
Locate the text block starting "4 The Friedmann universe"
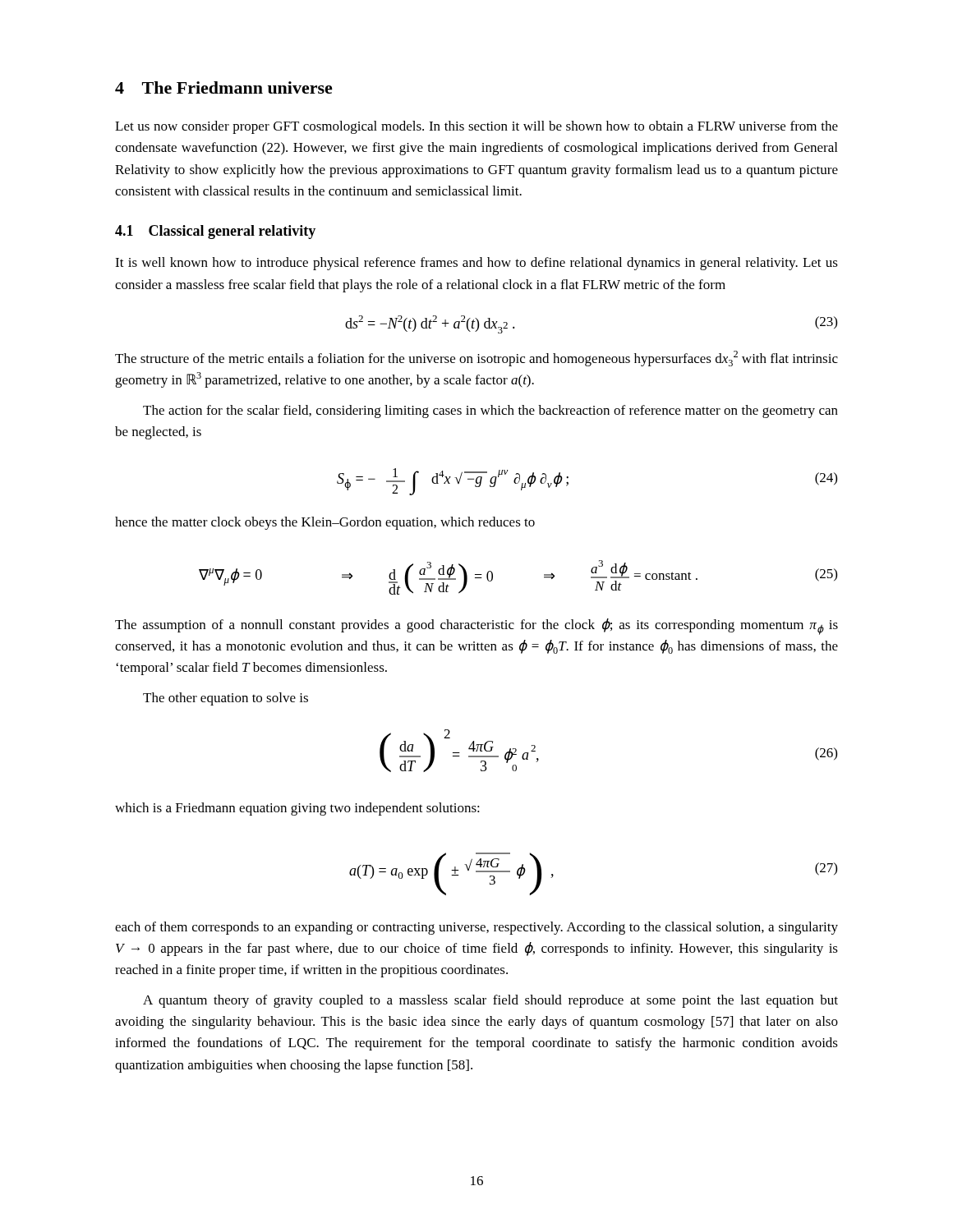tap(224, 87)
